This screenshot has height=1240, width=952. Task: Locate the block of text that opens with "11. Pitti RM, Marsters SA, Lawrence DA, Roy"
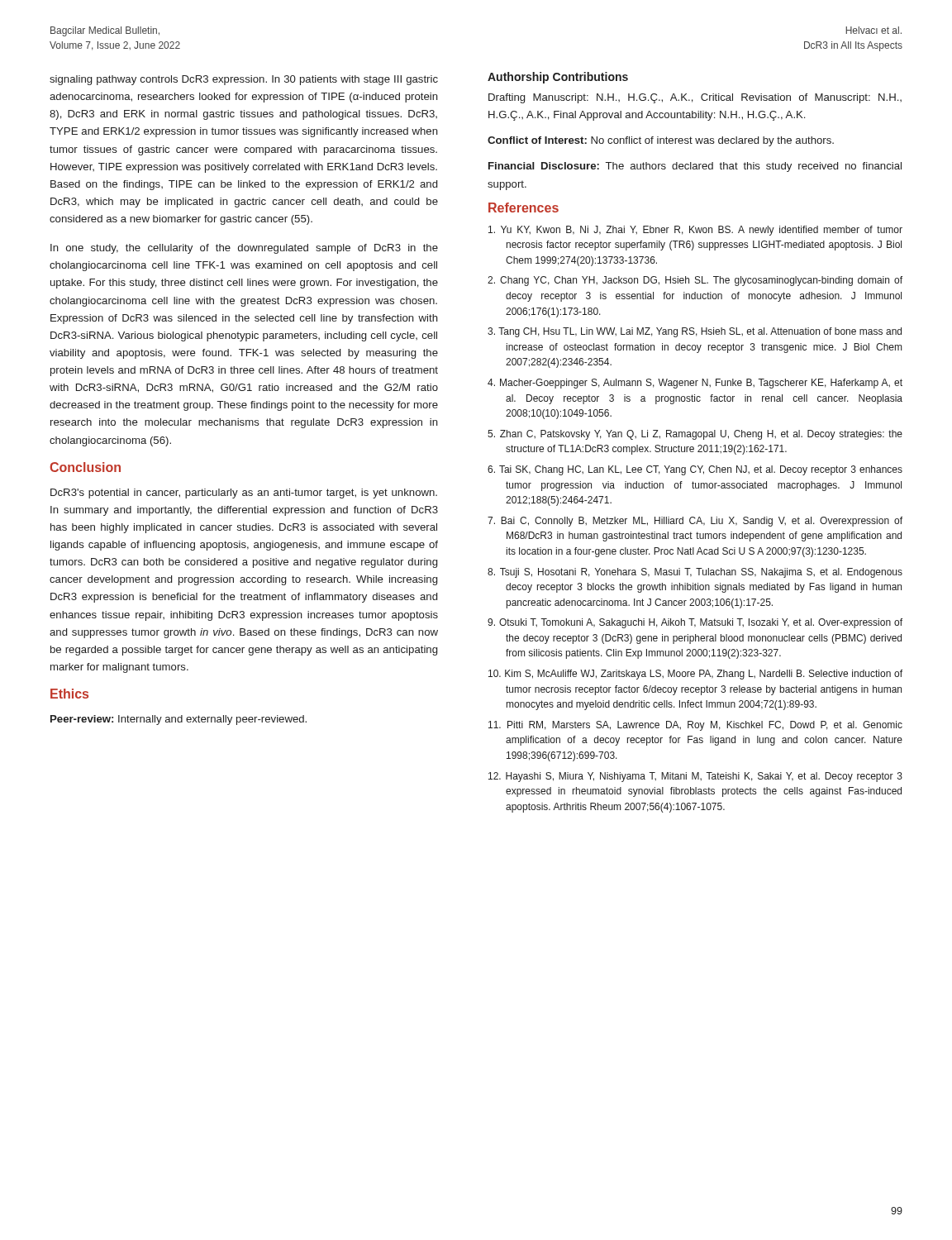pos(695,740)
